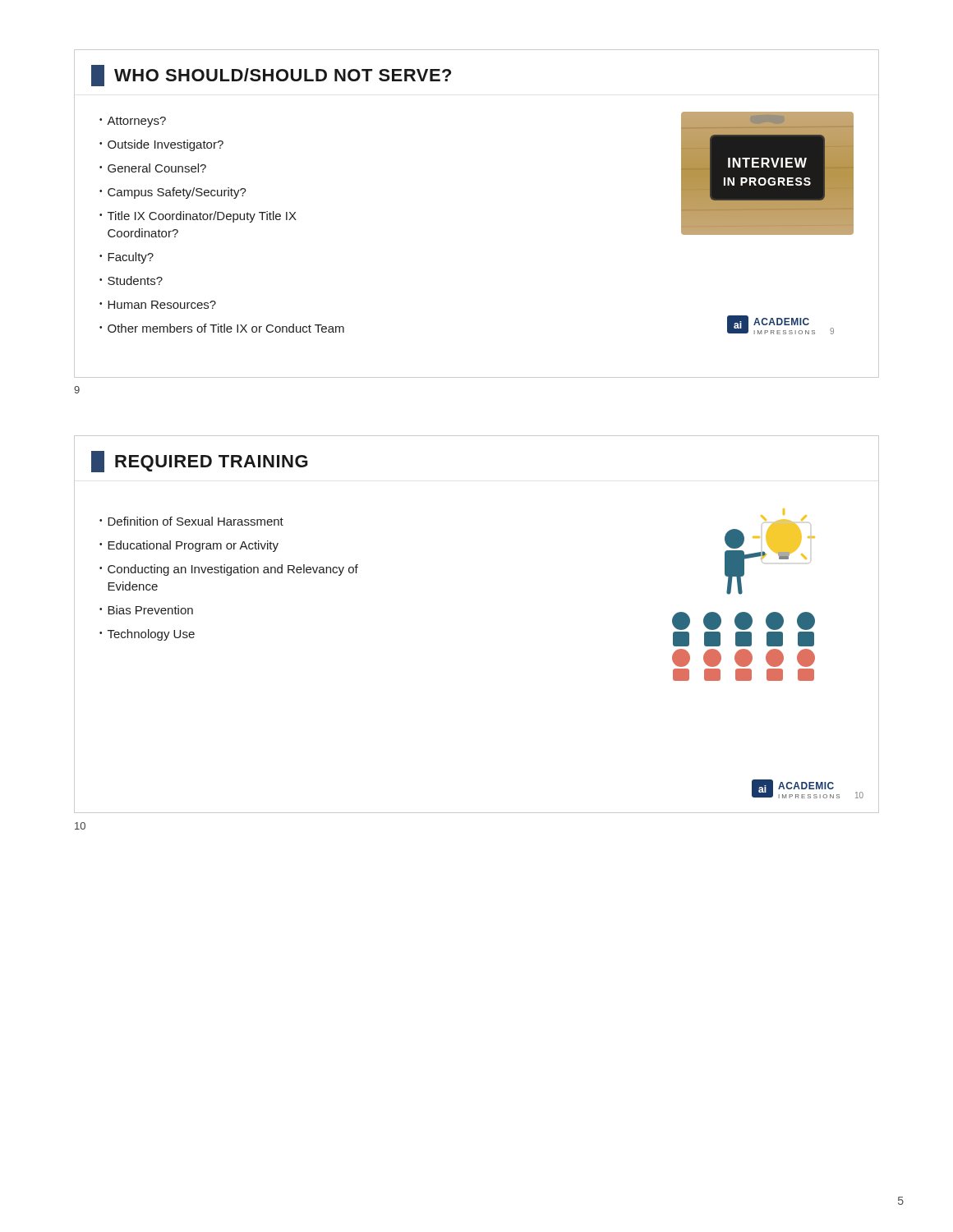
Task: Locate the illustration
Action: click(755, 596)
